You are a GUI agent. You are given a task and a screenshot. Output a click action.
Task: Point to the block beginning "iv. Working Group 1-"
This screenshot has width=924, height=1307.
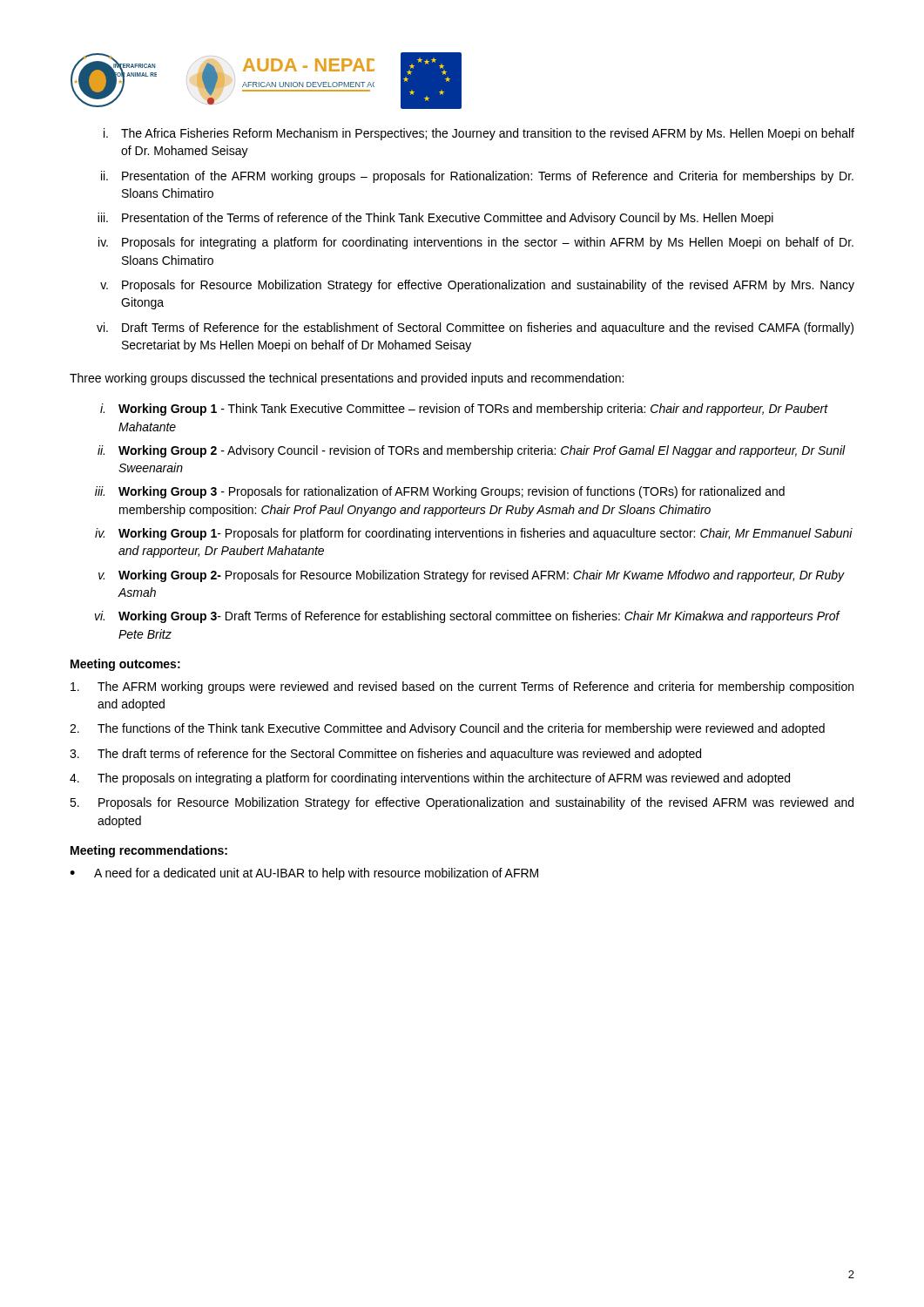pyautogui.click(x=462, y=542)
